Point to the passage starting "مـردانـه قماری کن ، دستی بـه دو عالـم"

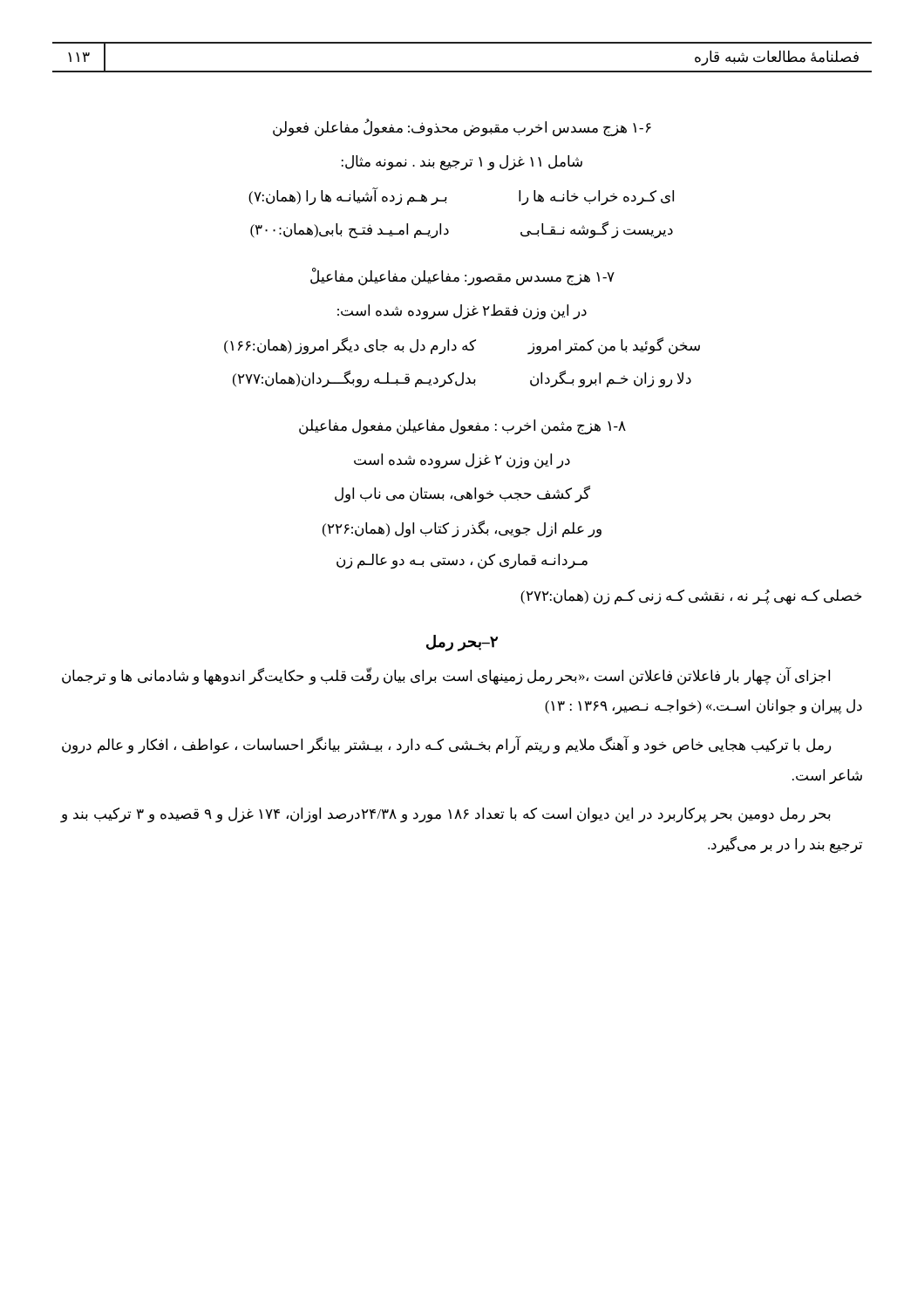(462, 560)
